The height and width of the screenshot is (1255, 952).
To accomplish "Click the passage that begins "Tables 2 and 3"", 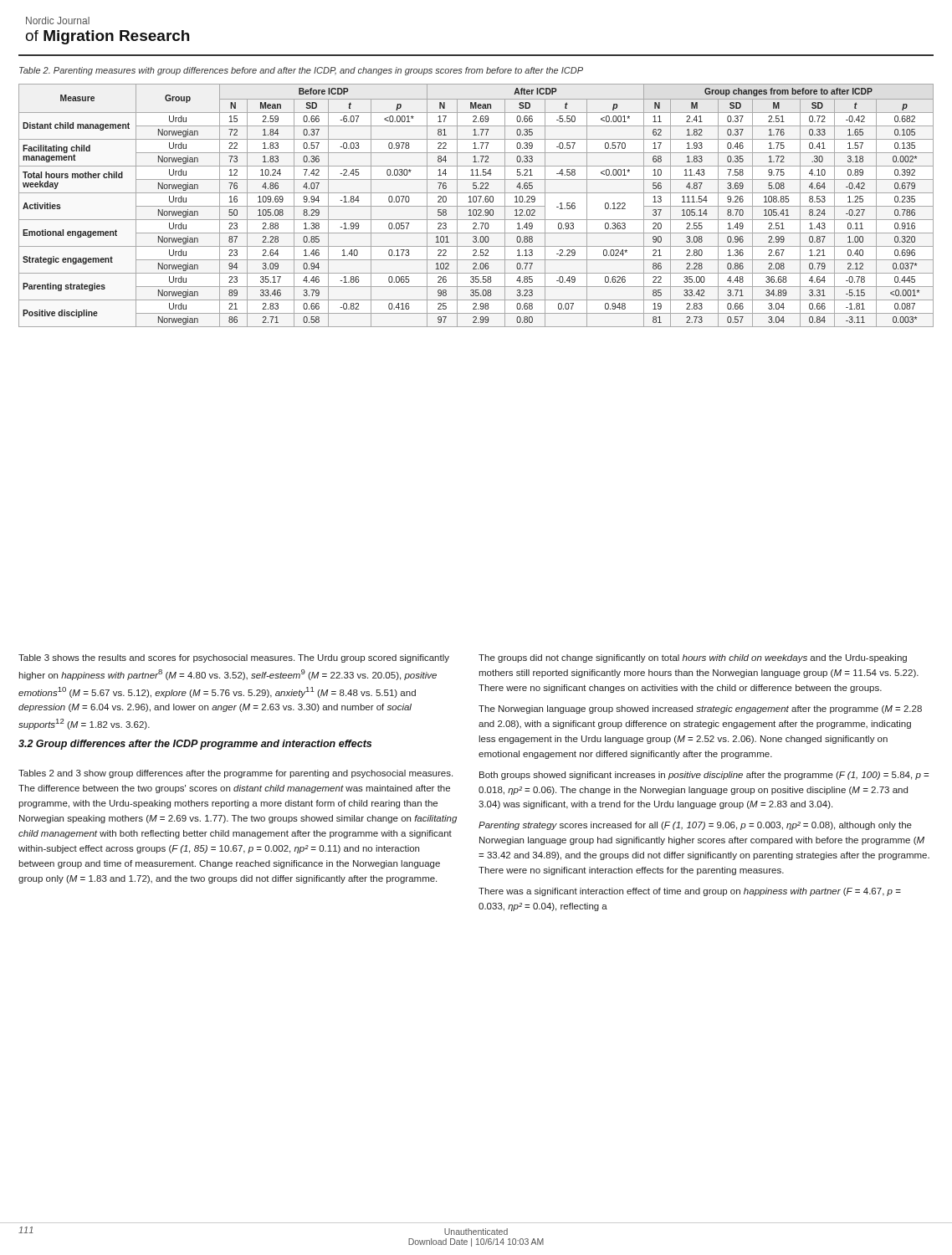I will pyautogui.click(x=238, y=826).
